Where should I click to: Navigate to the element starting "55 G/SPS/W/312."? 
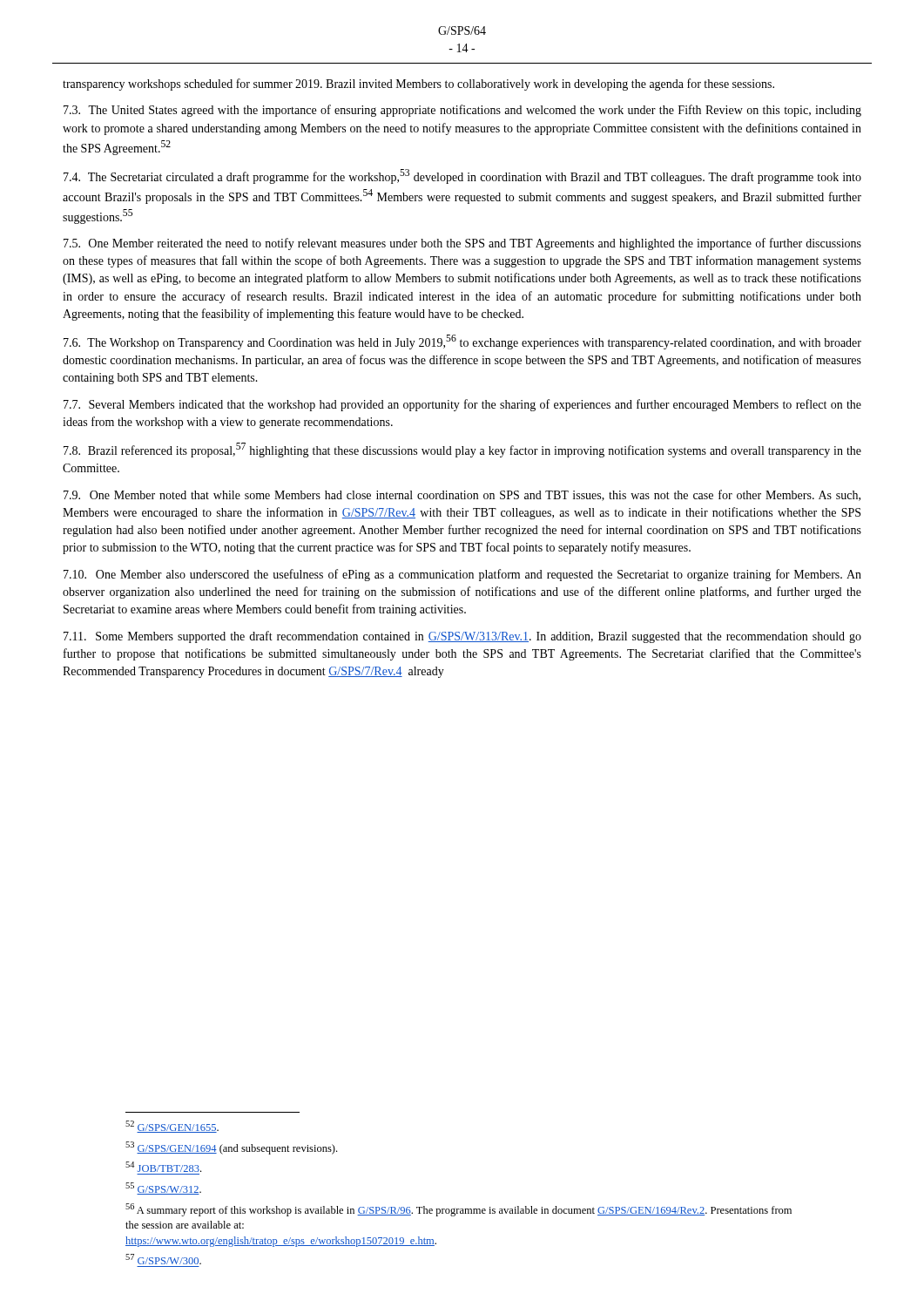pos(164,1188)
